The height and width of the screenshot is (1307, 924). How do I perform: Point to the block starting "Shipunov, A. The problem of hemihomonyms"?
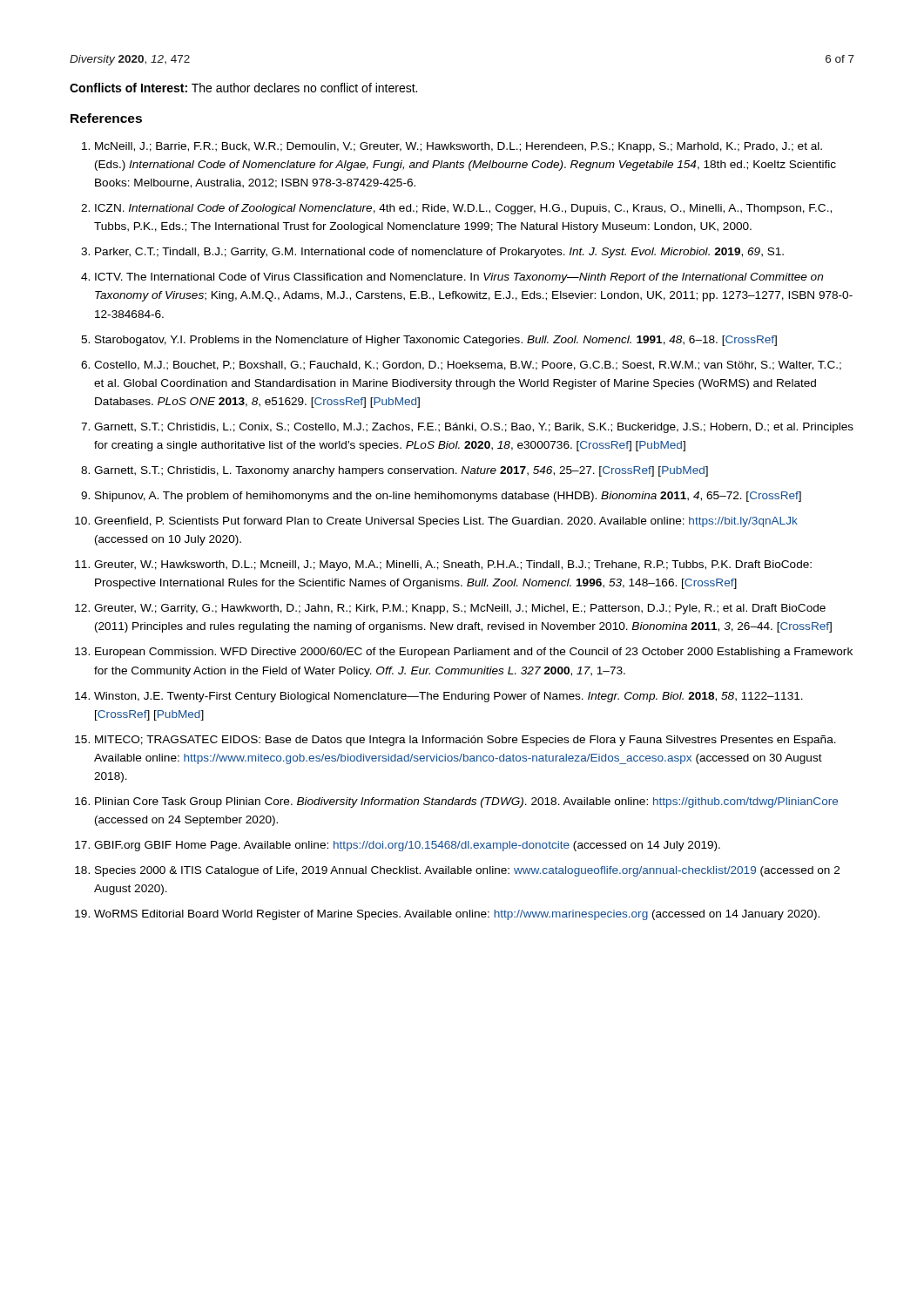(x=448, y=495)
